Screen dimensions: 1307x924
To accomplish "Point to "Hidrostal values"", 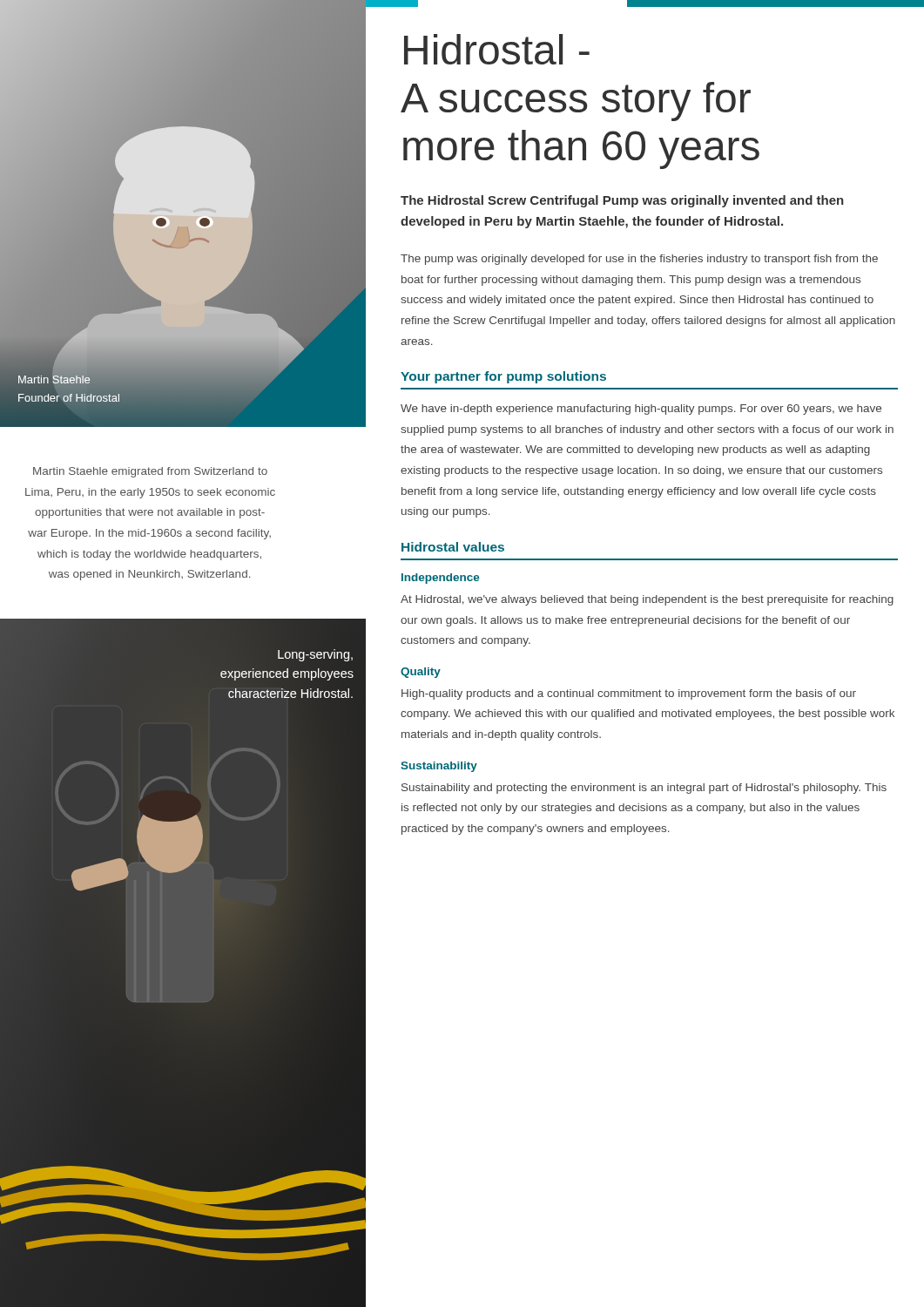I will coord(453,547).
